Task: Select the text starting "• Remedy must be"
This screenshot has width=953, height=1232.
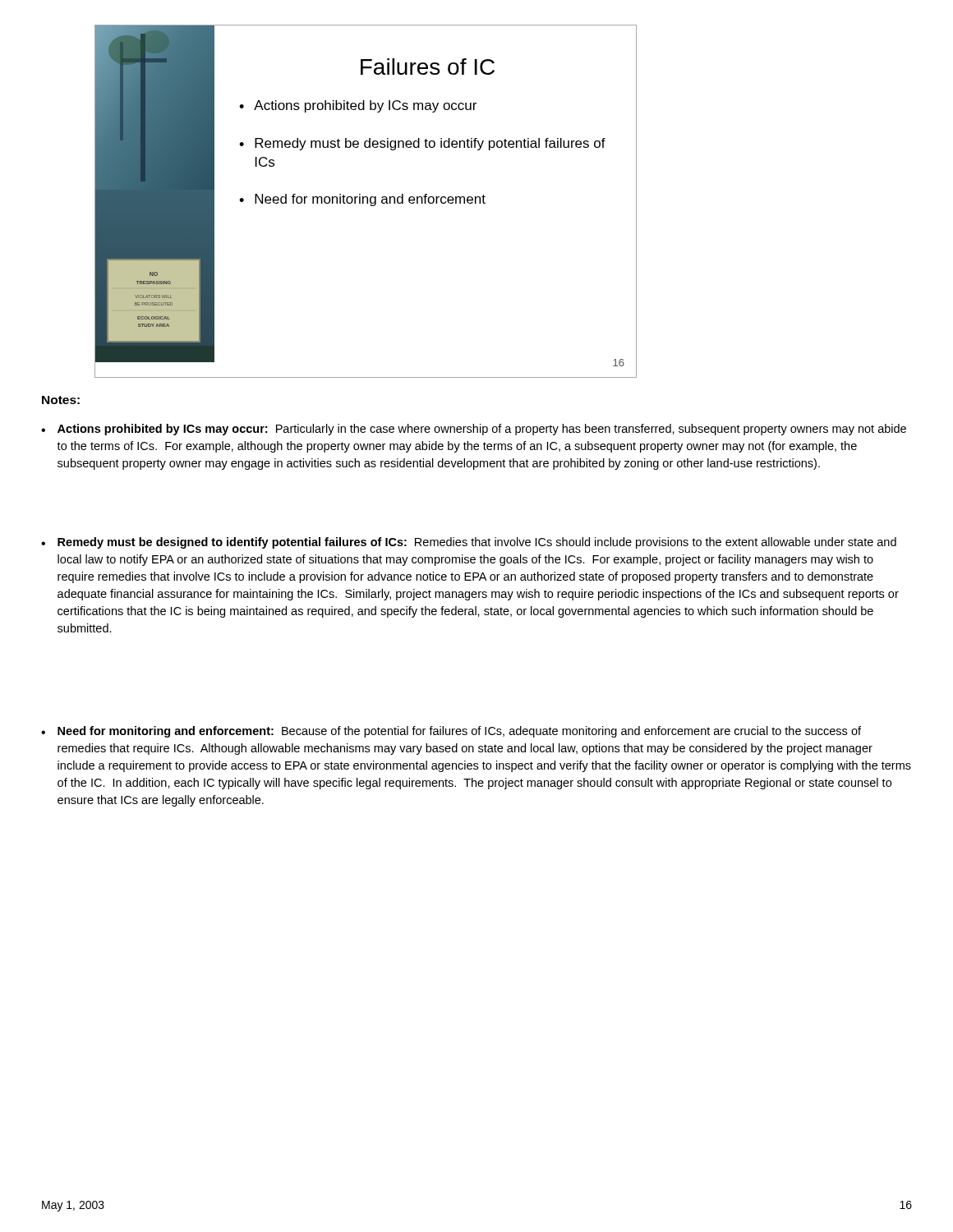Action: tap(476, 586)
